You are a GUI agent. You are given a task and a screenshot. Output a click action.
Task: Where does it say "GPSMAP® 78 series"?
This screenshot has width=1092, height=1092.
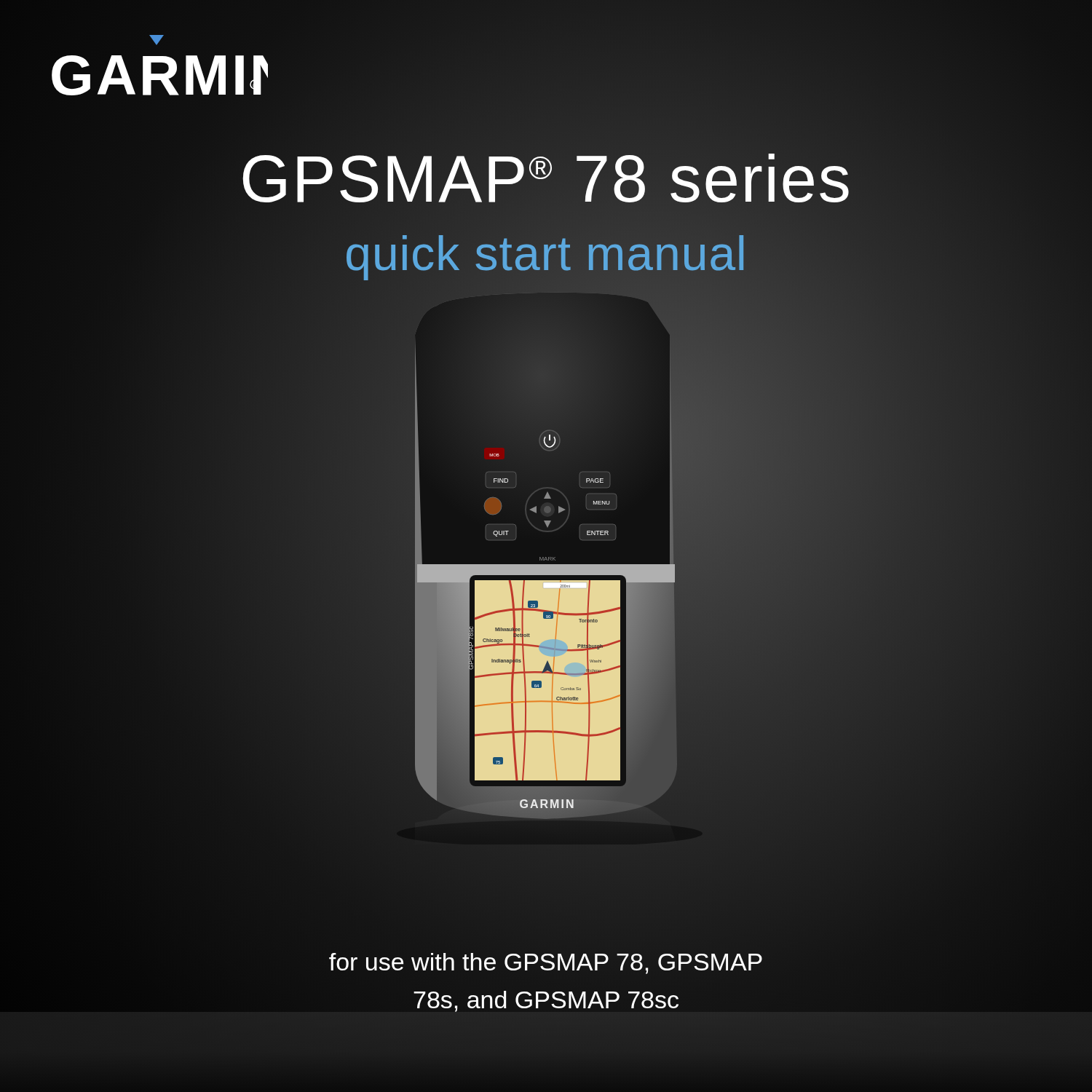pyautogui.click(x=546, y=179)
